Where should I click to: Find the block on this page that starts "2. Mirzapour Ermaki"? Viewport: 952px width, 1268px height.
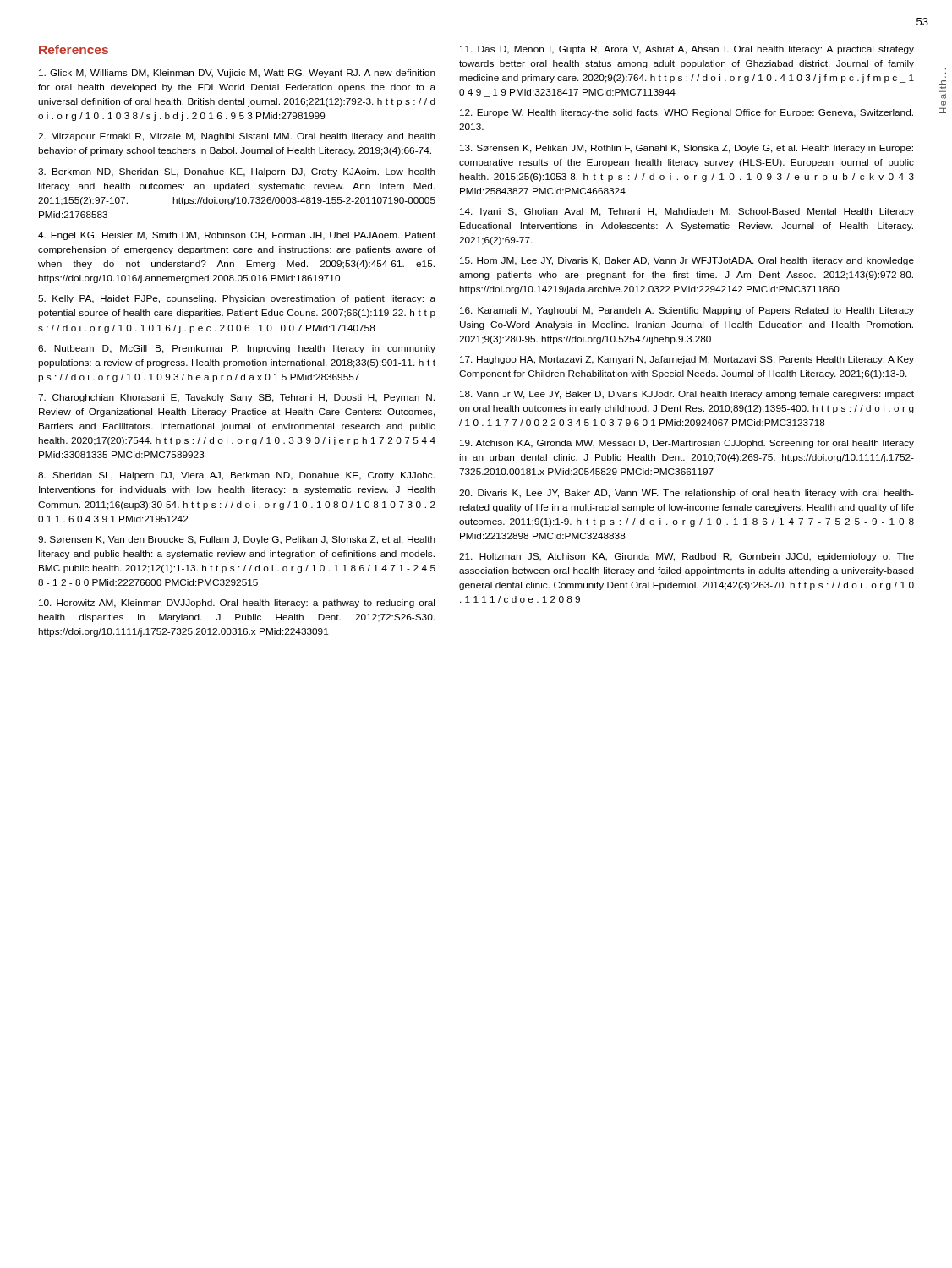[237, 144]
